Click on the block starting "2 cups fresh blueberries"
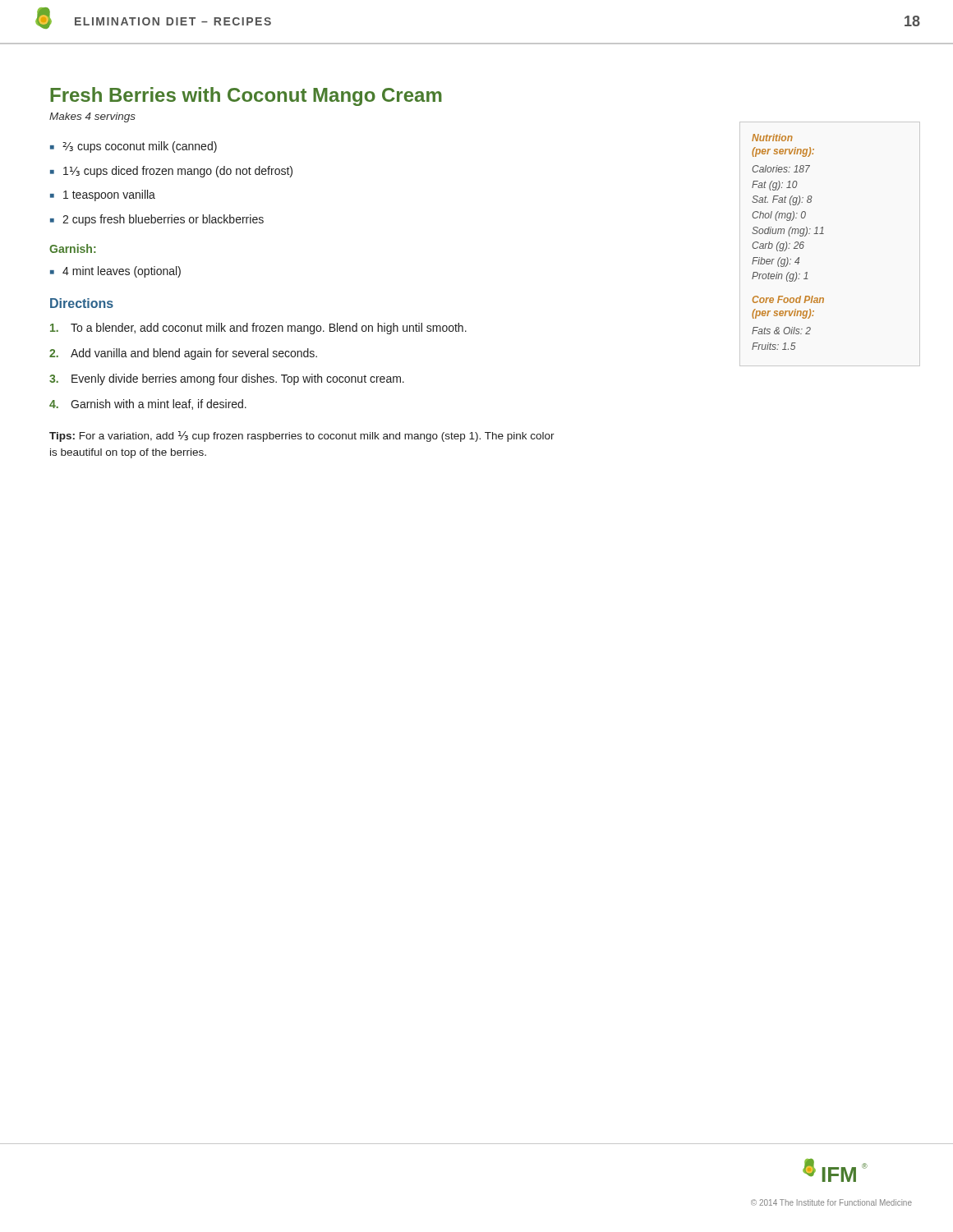Screen dimensions: 1232x953 click(163, 219)
